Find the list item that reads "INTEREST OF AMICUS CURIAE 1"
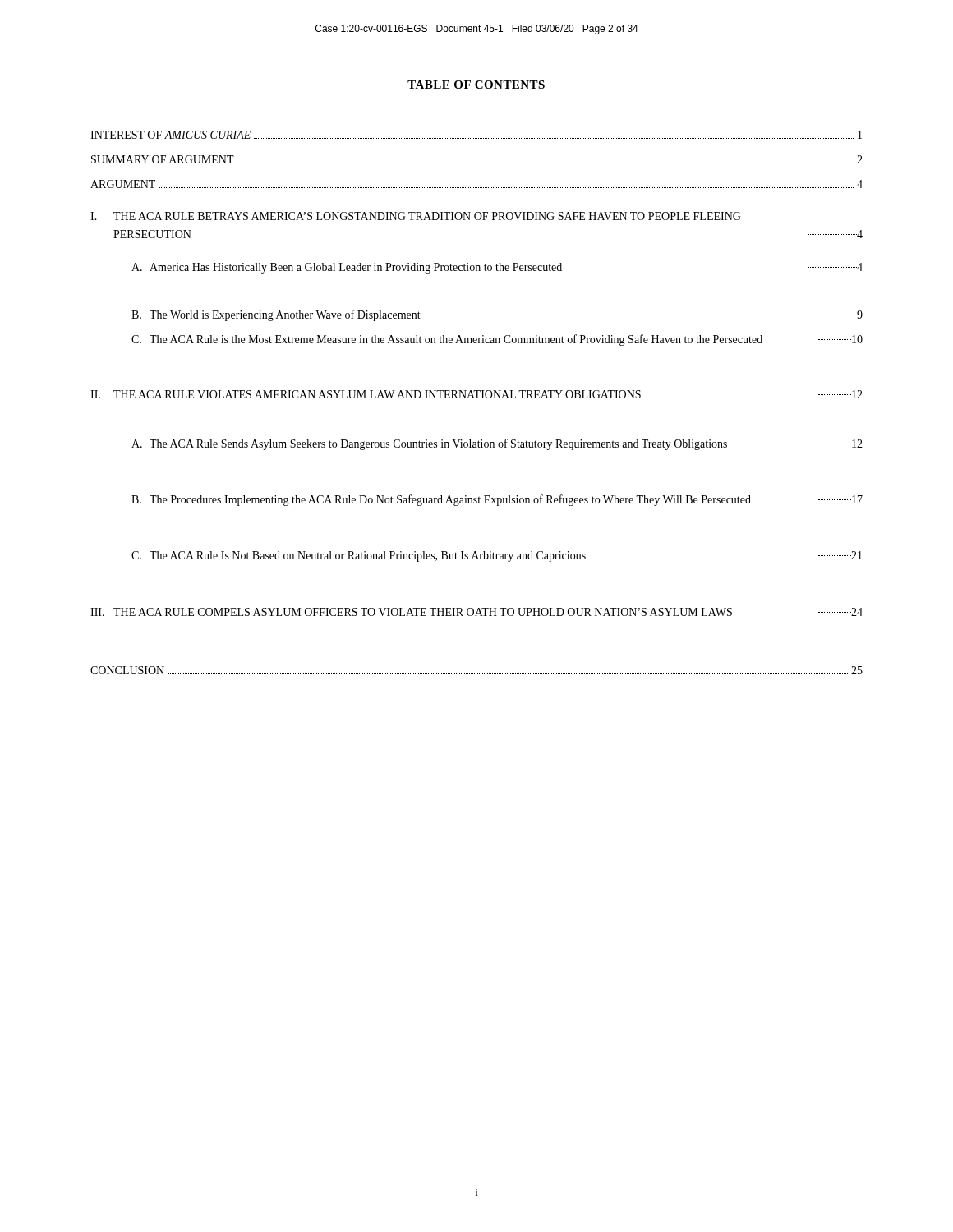The width and height of the screenshot is (953, 1232). pyautogui.click(x=476, y=135)
